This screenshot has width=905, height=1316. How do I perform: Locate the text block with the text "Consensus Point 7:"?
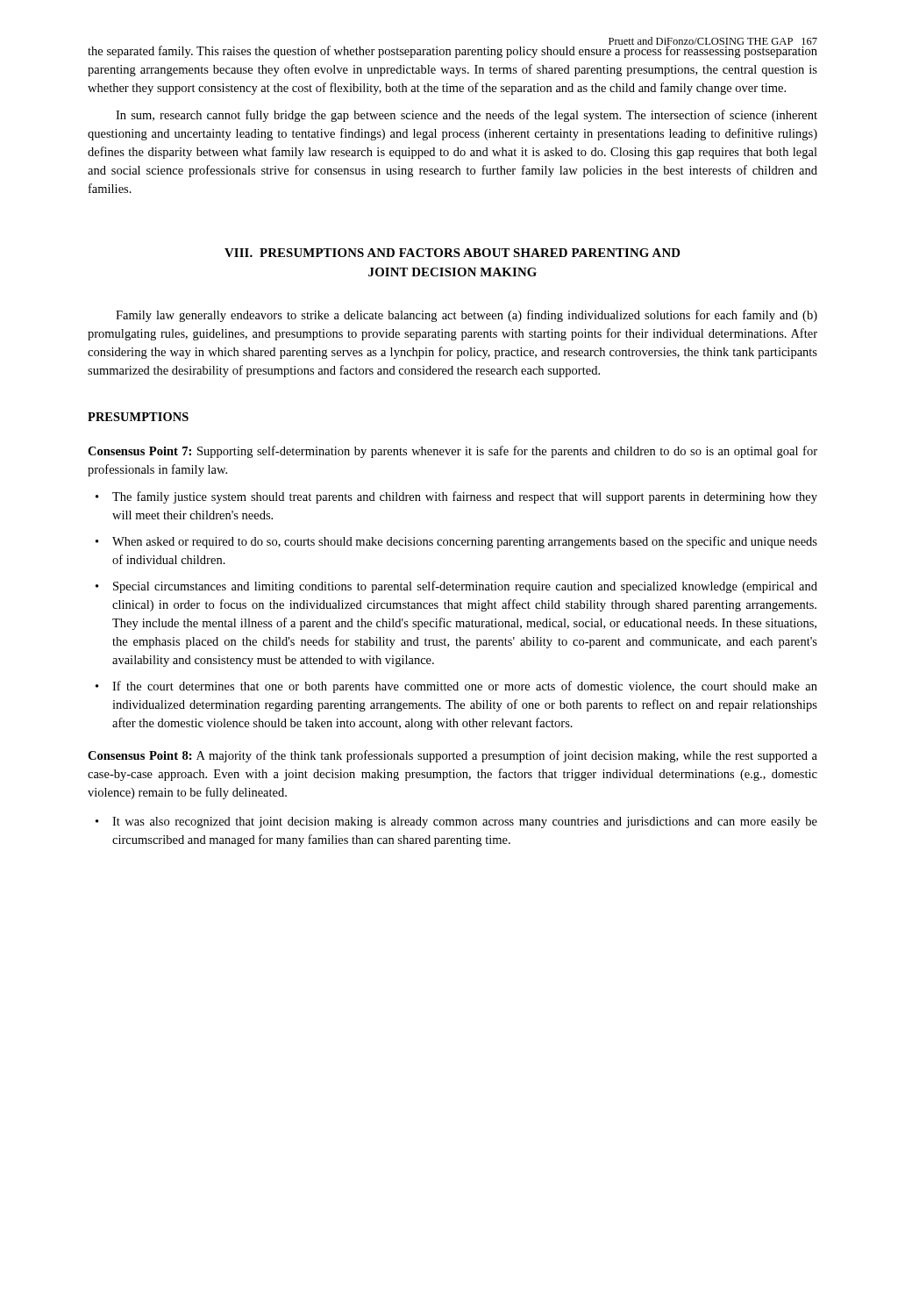tap(452, 460)
